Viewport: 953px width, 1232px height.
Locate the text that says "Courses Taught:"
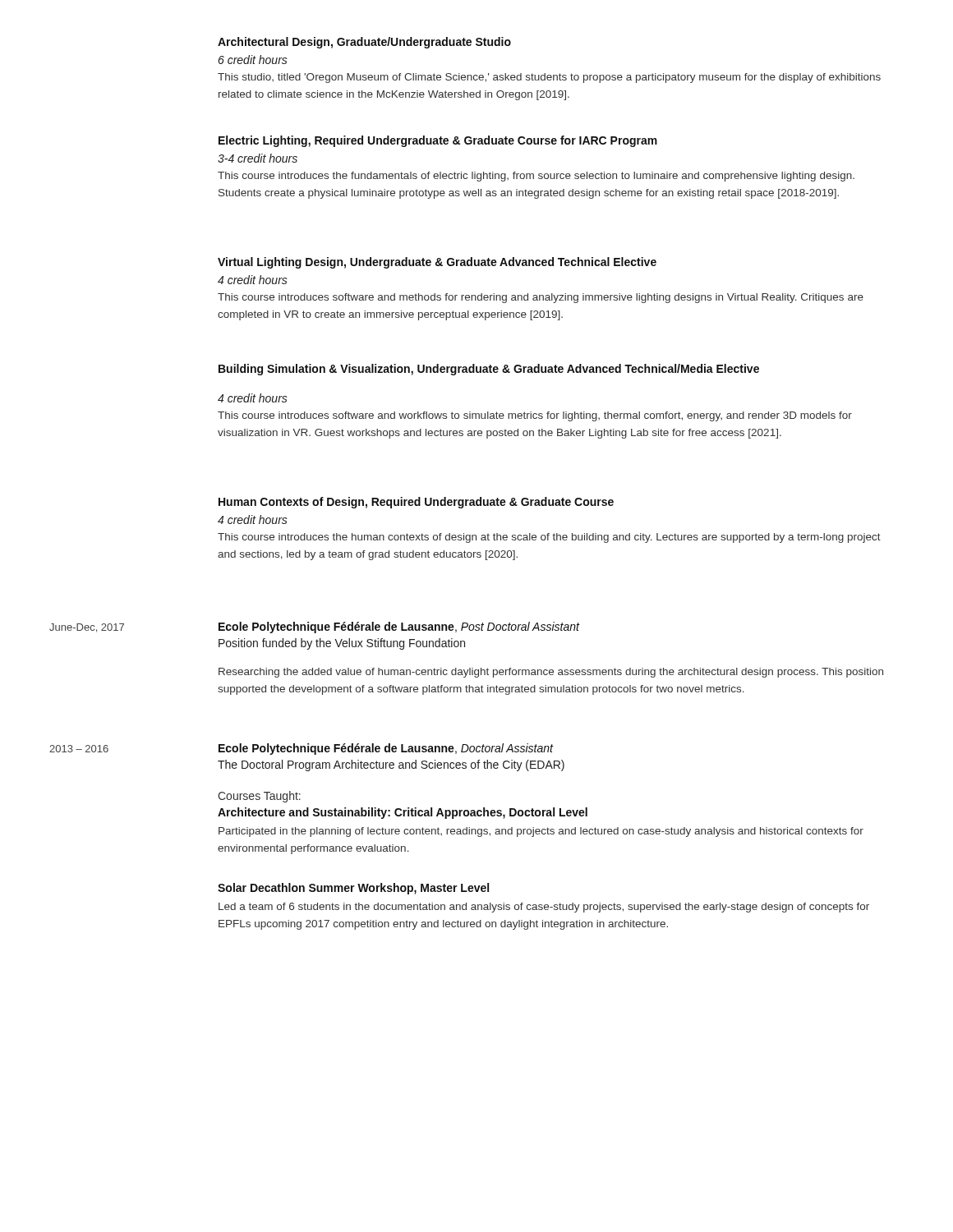(x=259, y=796)
